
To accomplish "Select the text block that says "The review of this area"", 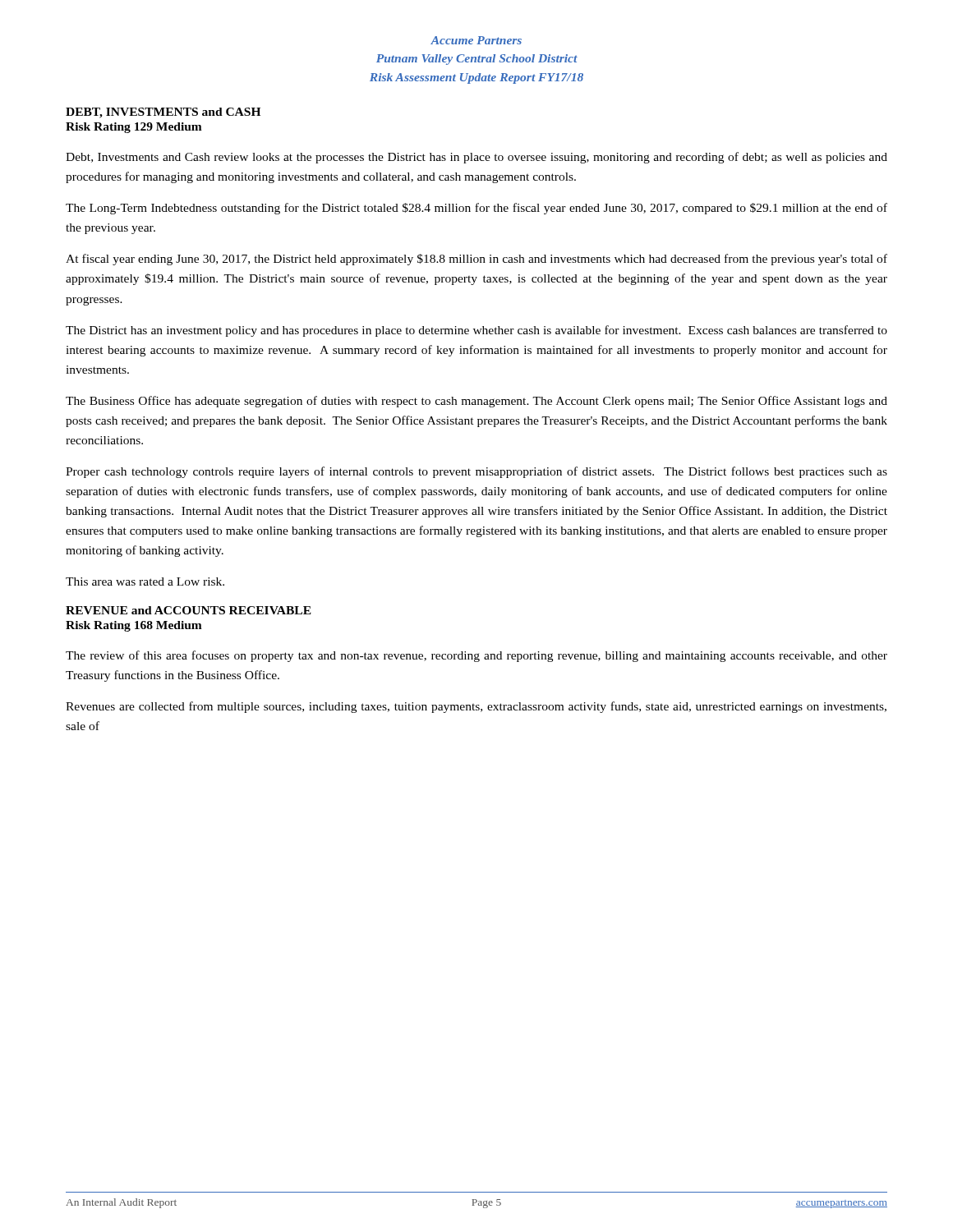I will (x=476, y=665).
